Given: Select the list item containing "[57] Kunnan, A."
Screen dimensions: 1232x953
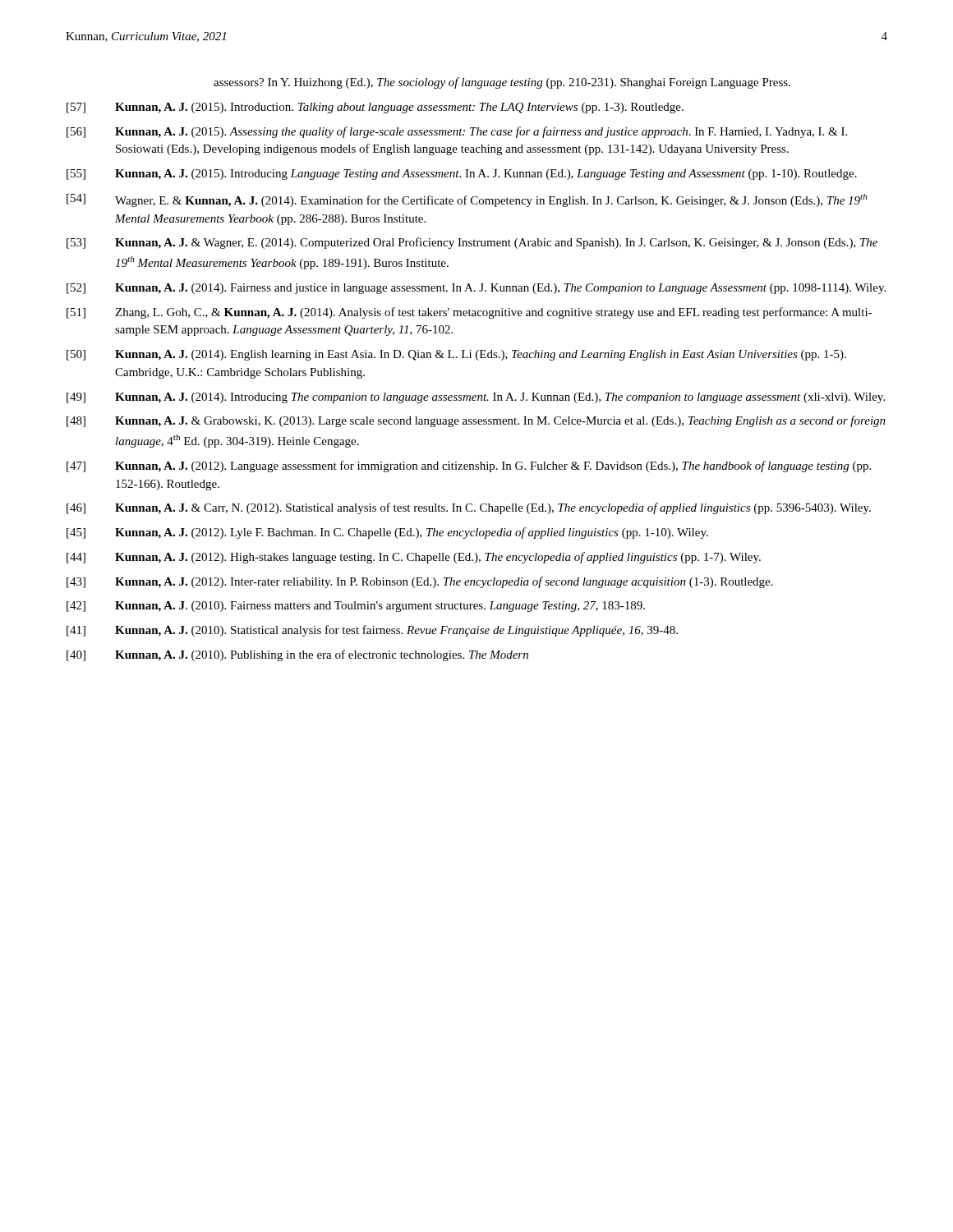Looking at the screenshot, I should [x=476, y=107].
